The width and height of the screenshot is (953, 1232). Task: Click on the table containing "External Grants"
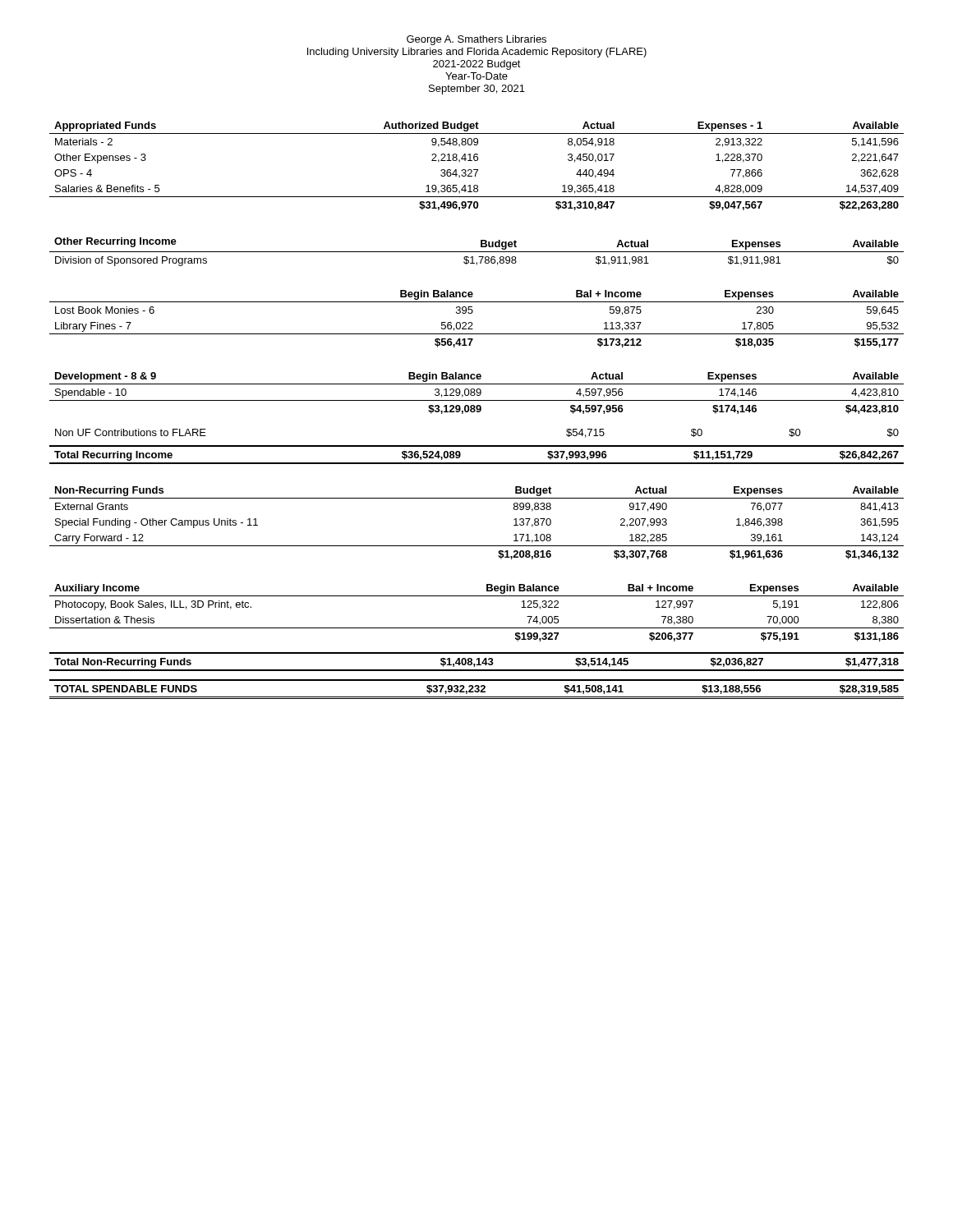point(476,519)
